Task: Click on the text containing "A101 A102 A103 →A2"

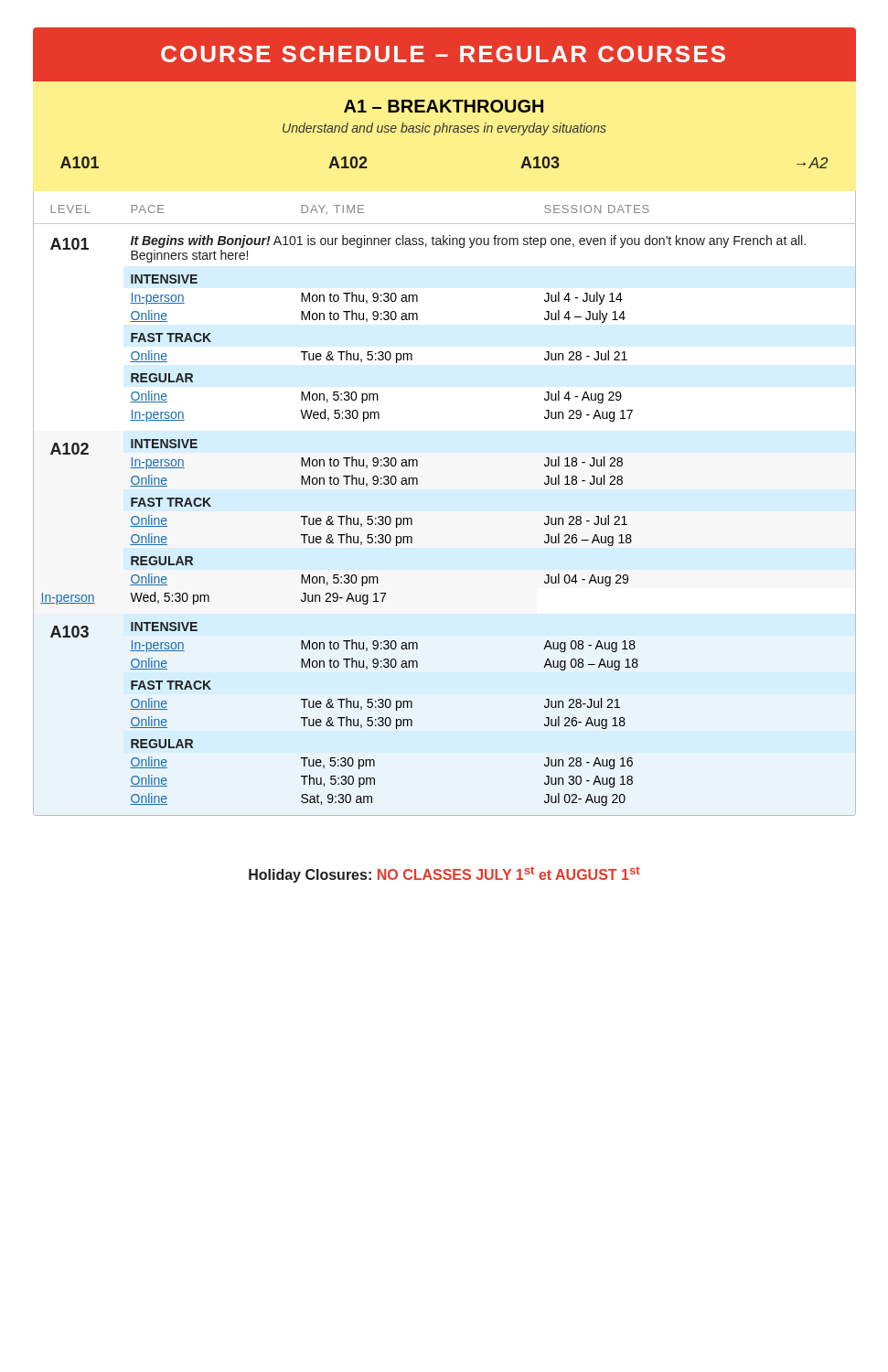Action: pyautogui.click(x=76, y=162)
